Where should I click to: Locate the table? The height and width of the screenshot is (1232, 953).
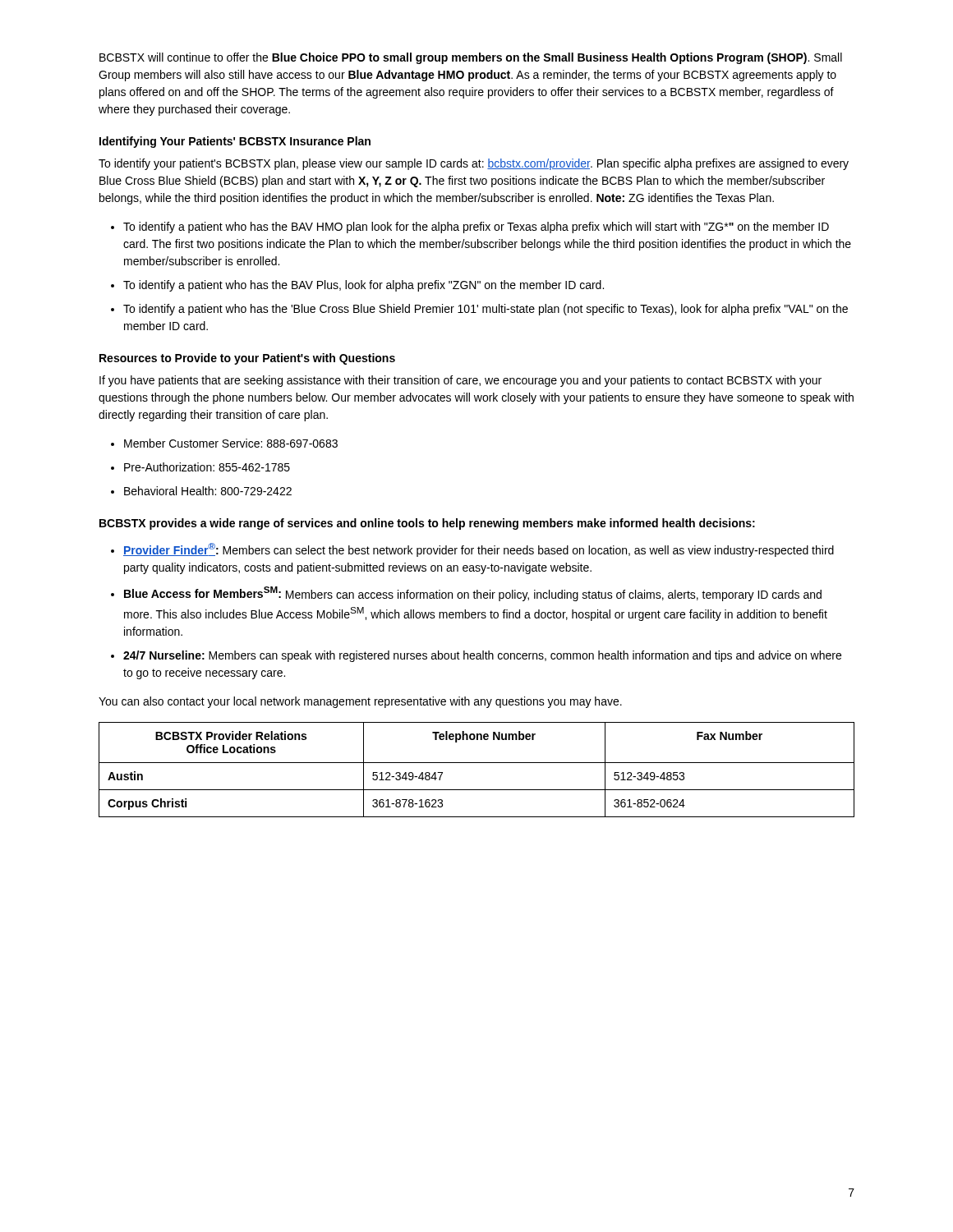[x=476, y=770]
